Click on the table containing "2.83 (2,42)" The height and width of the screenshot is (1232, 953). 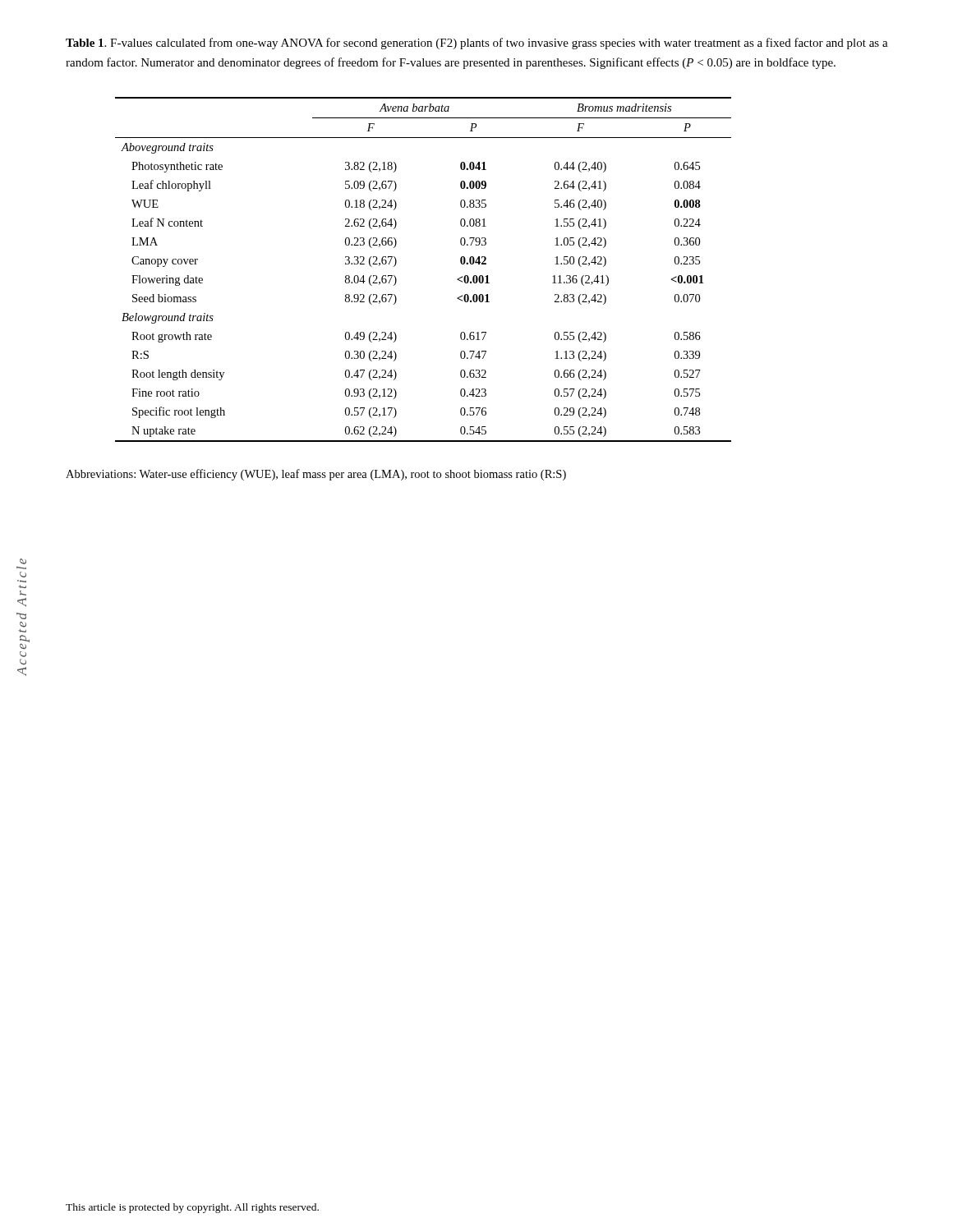click(509, 269)
